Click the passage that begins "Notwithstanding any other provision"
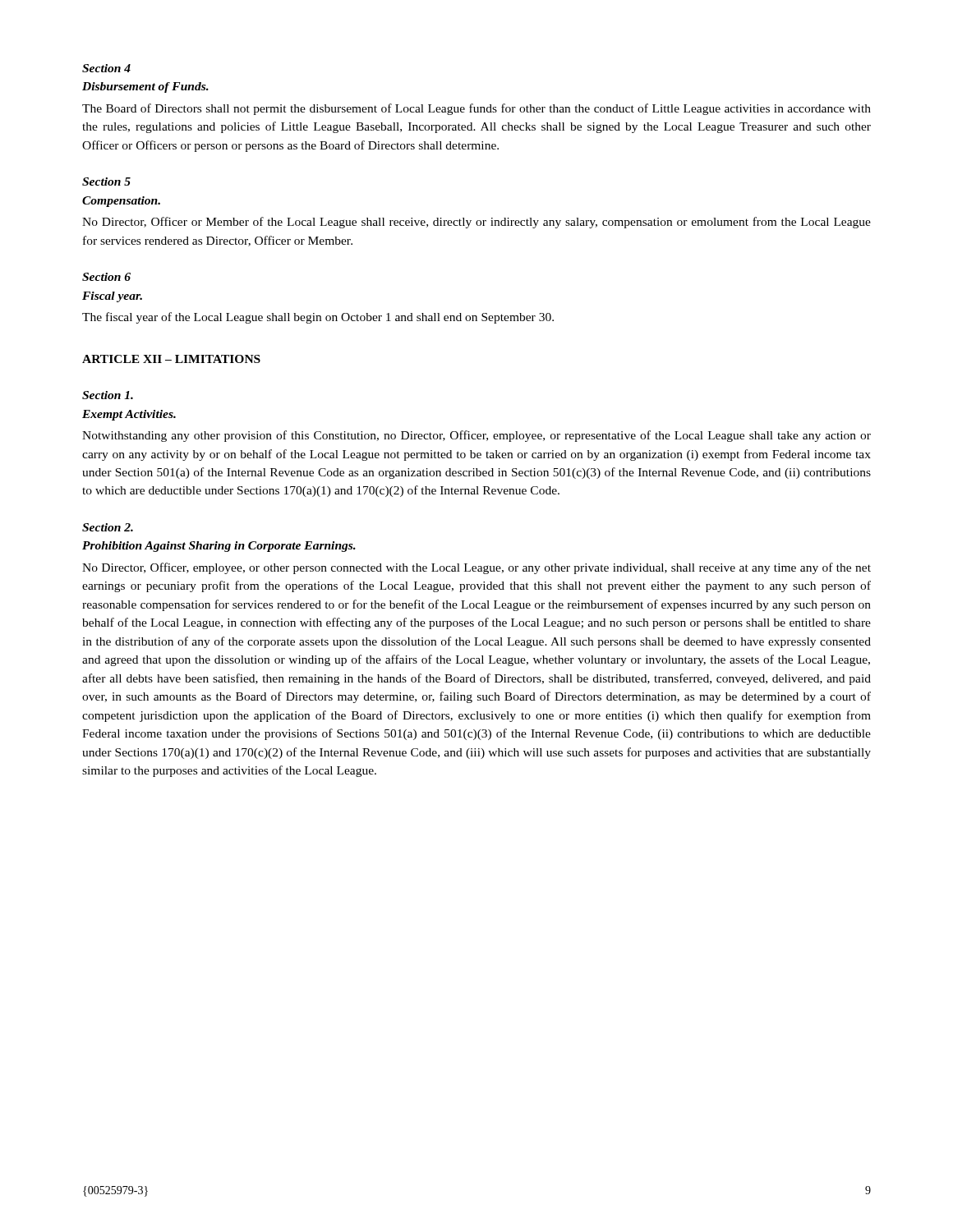This screenshot has height=1232, width=953. pos(476,463)
